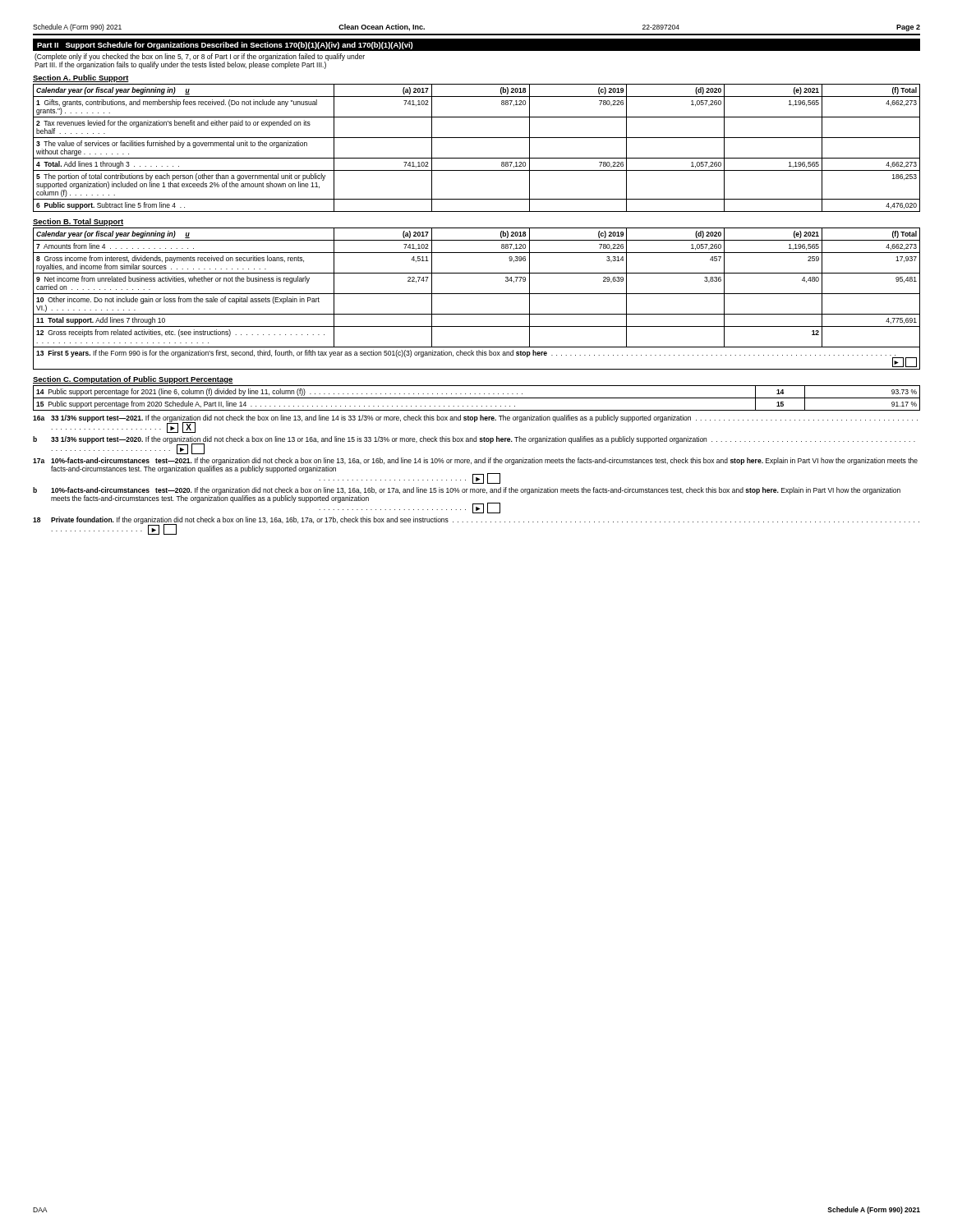Where is the passage that starts "16a 33 1/3%"?
The image size is (953, 1232).
point(476,423)
